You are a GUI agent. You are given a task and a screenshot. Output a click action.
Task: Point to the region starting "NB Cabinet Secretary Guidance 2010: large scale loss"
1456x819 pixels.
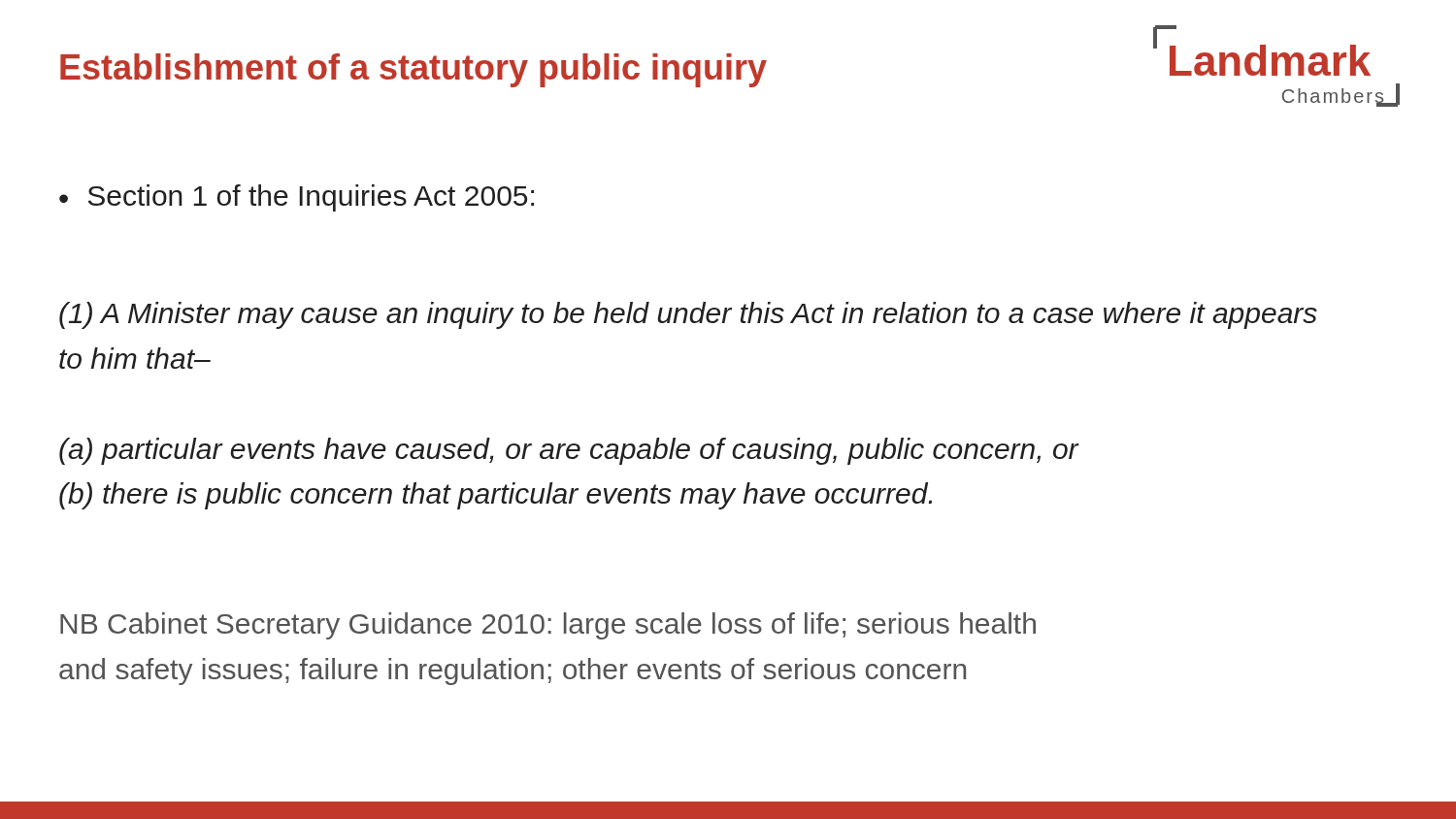pyautogui.click(x=728, y=647)
